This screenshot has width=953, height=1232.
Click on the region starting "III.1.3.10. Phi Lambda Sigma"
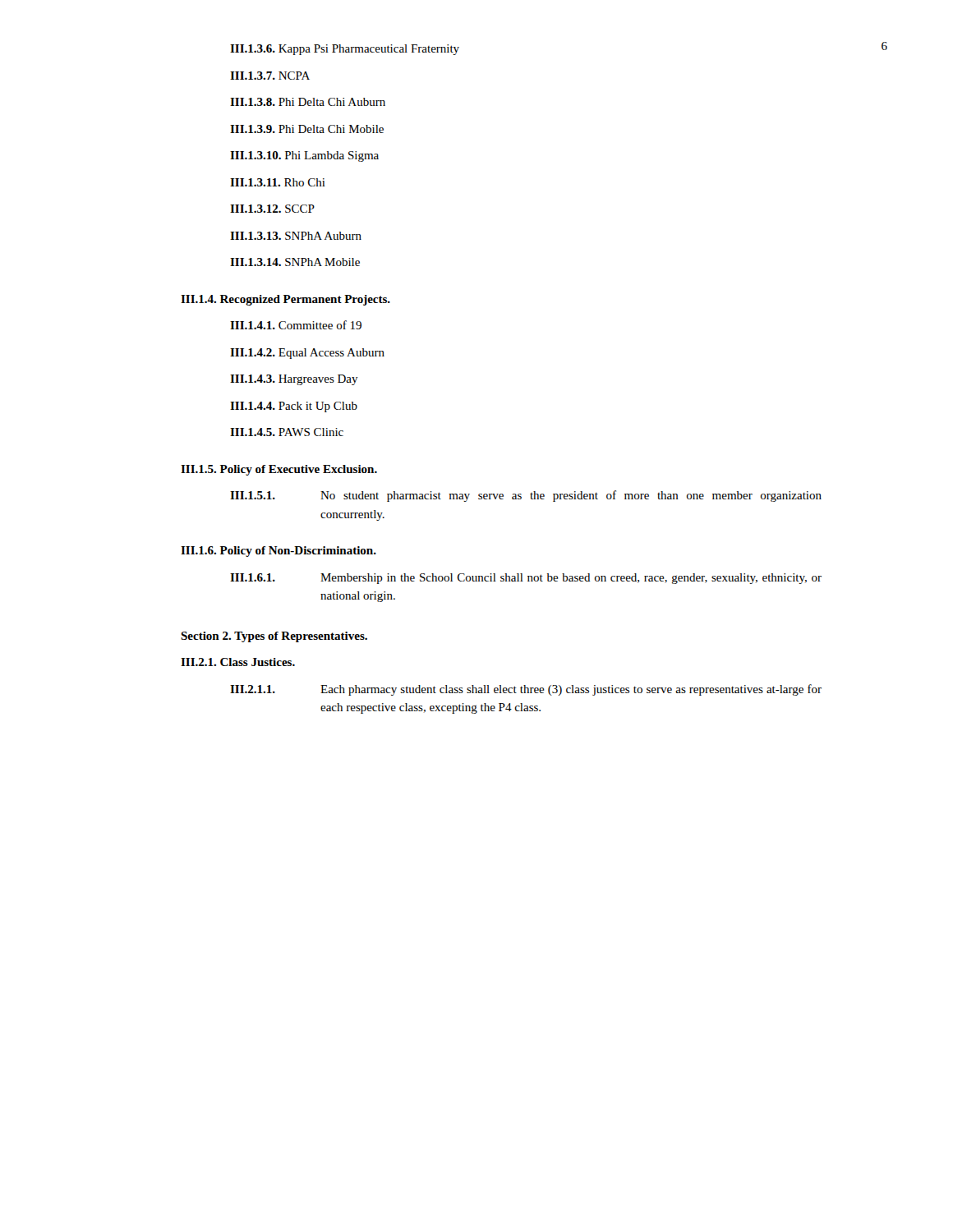pos(304,155)
